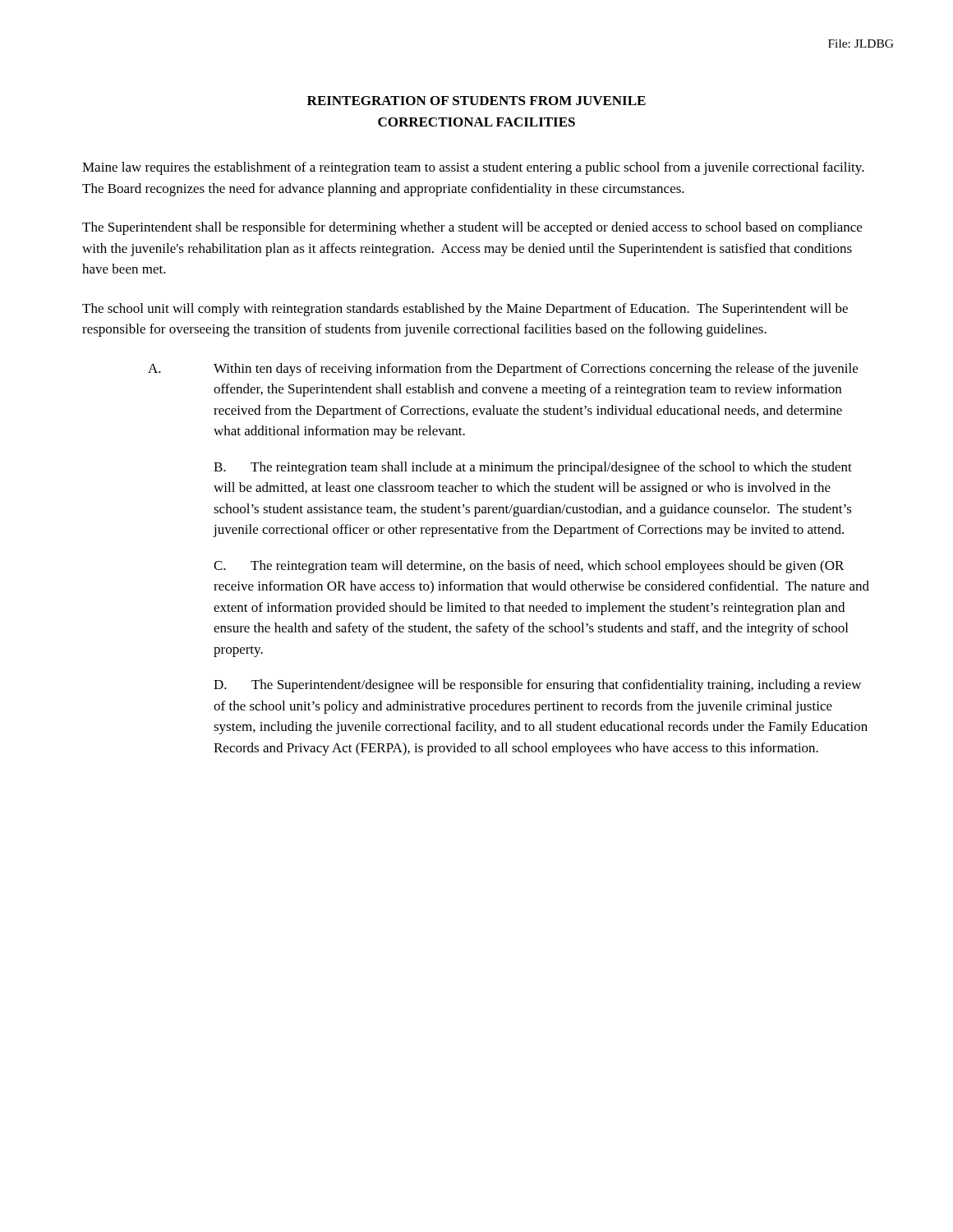
Task: Find the block on this page that starts "C. The reintegration team will determine, on"
Action: [x=541, y=607]
